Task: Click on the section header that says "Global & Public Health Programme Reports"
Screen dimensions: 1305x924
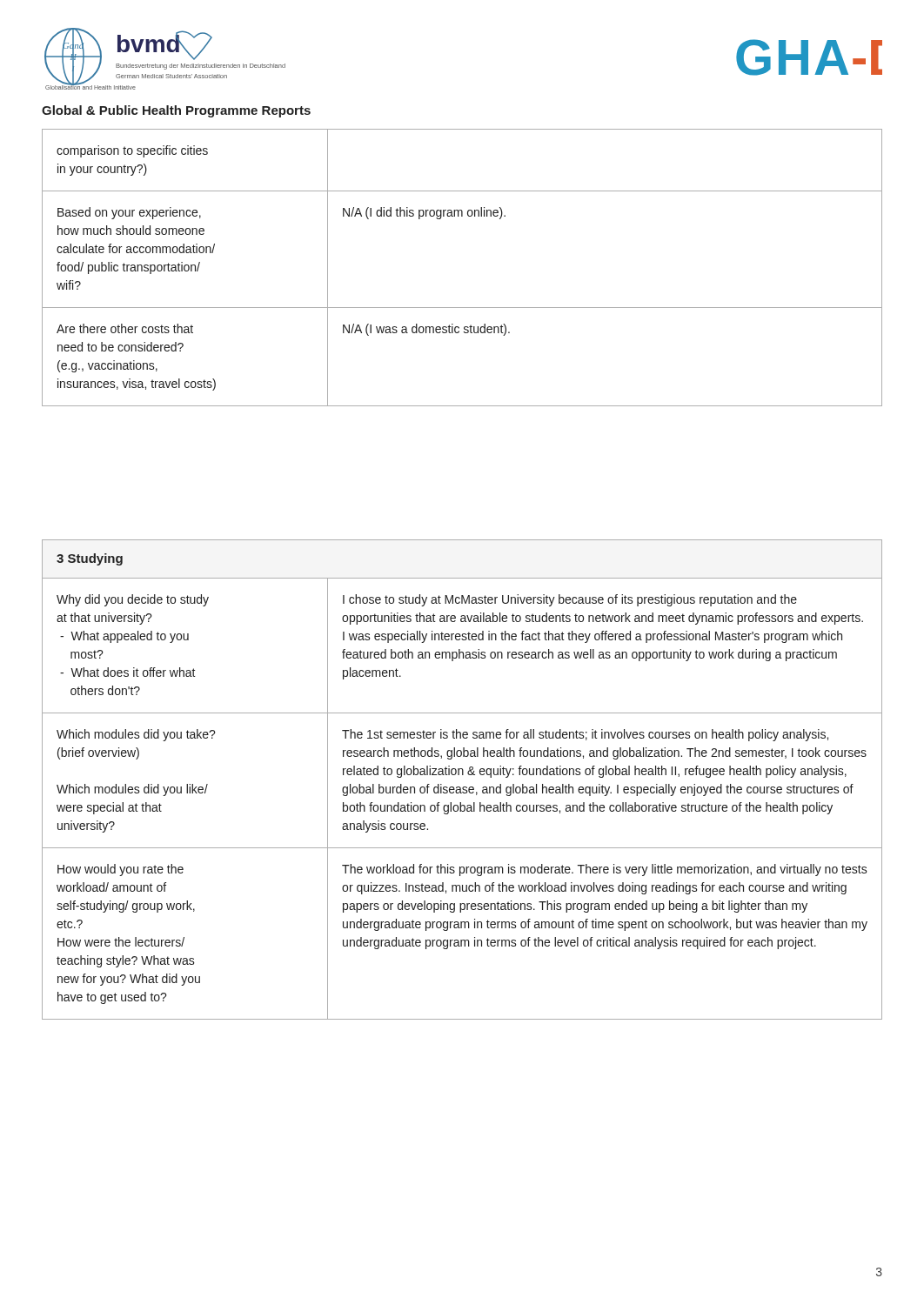Action: pyautogui.click(x=176, y=110)
